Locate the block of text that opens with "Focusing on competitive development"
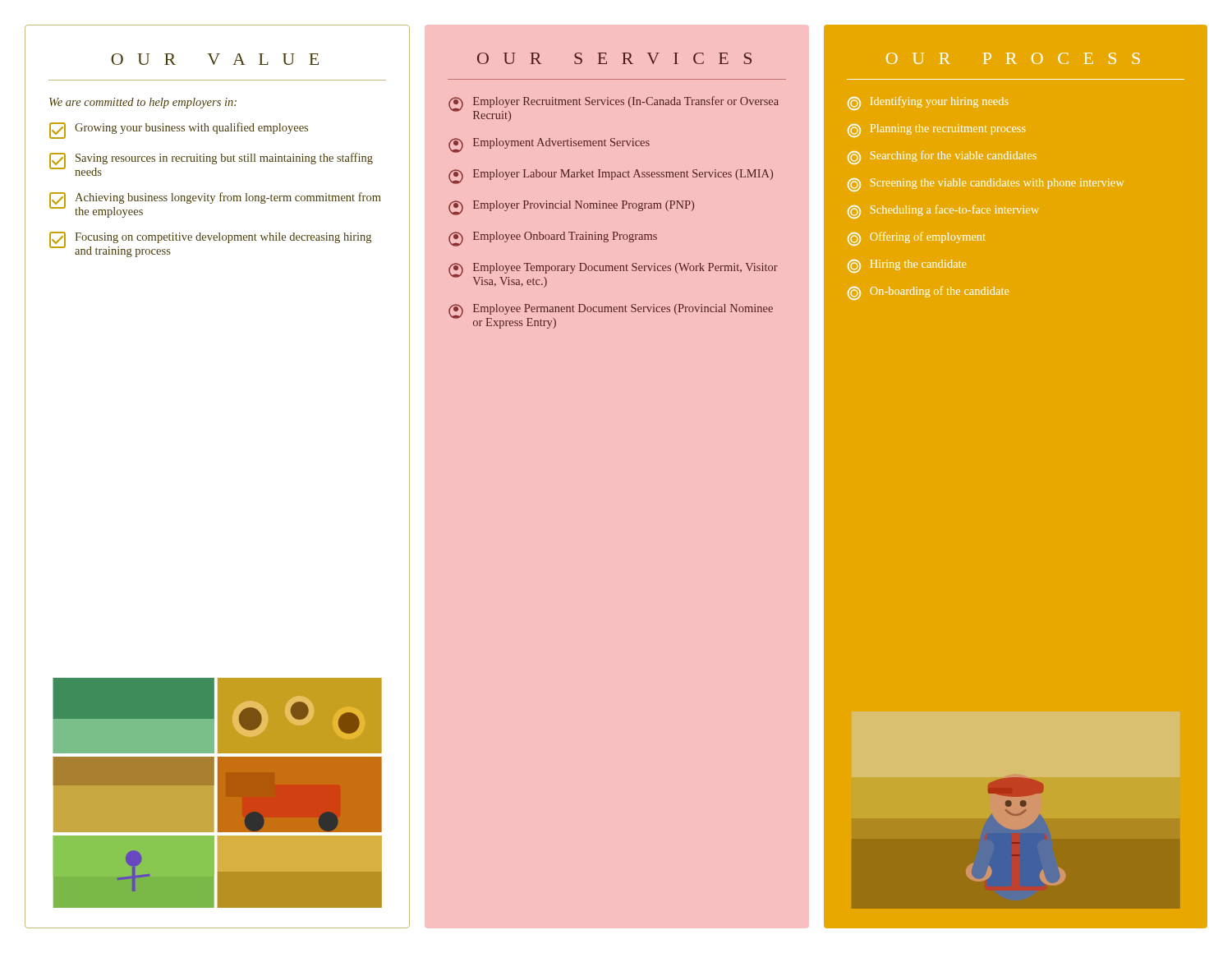 pos(217,244)
